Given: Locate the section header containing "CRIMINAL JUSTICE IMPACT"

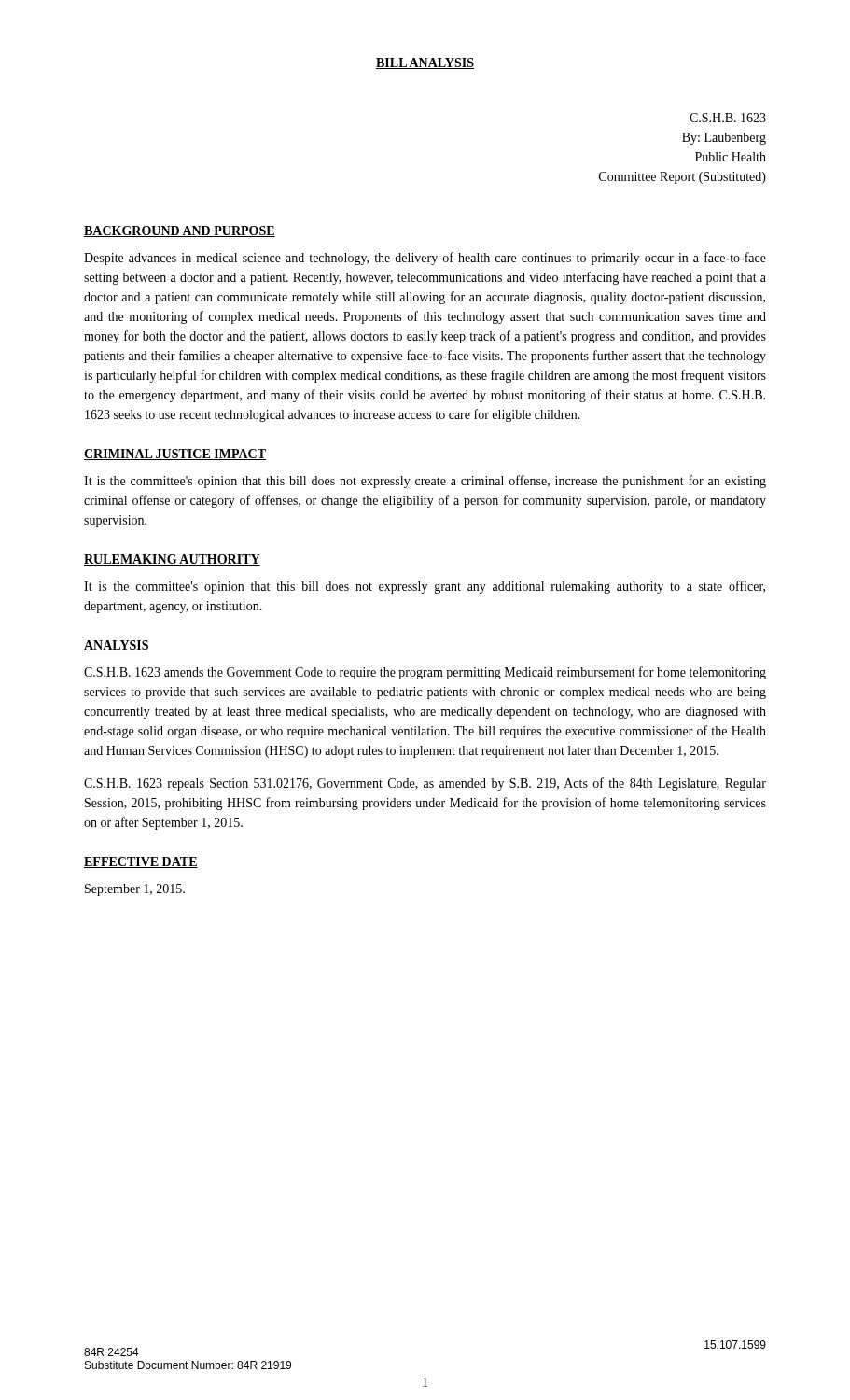Looking at the screenshot, I should [175, 454].
